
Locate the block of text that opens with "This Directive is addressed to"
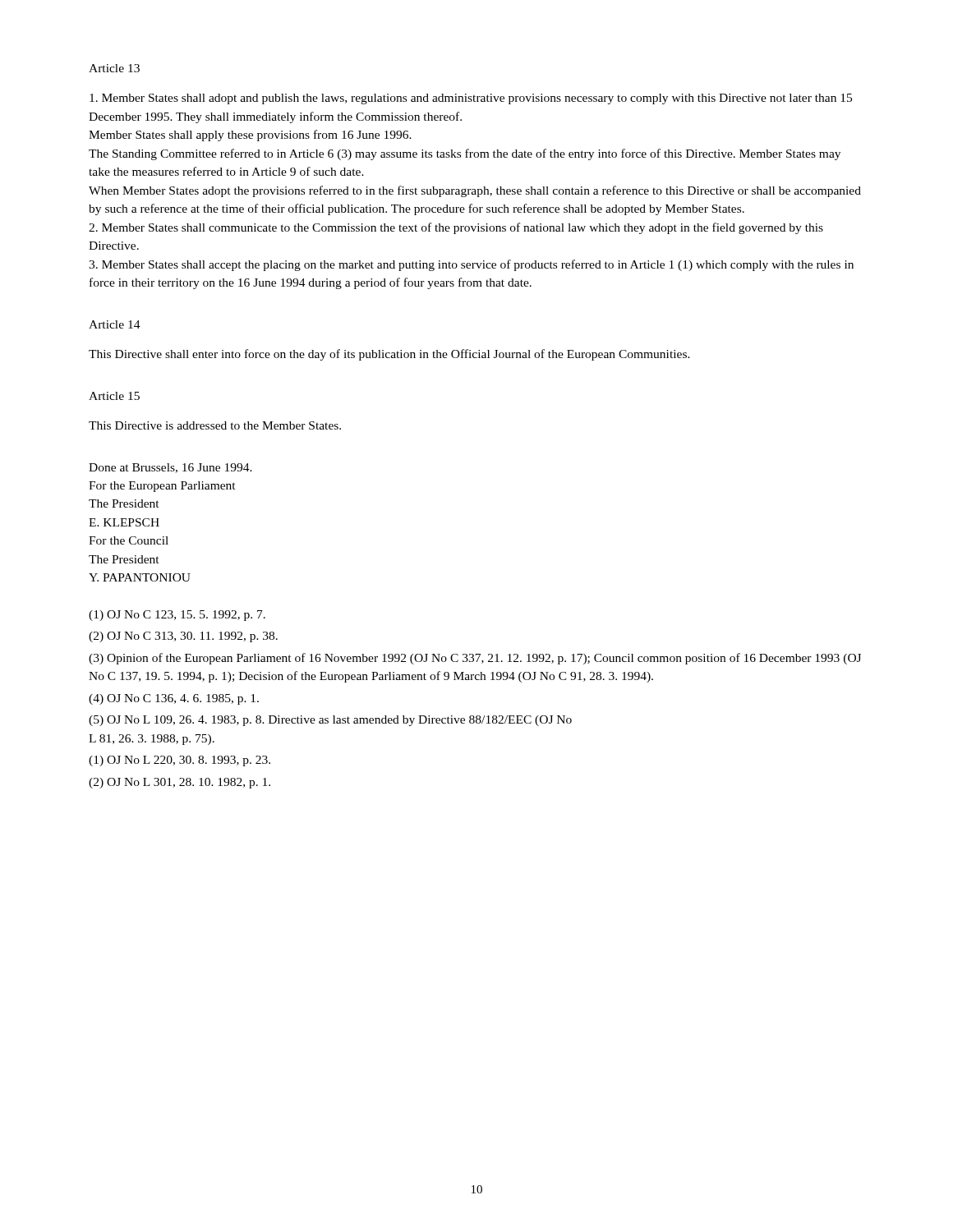[x=215, y=425]
